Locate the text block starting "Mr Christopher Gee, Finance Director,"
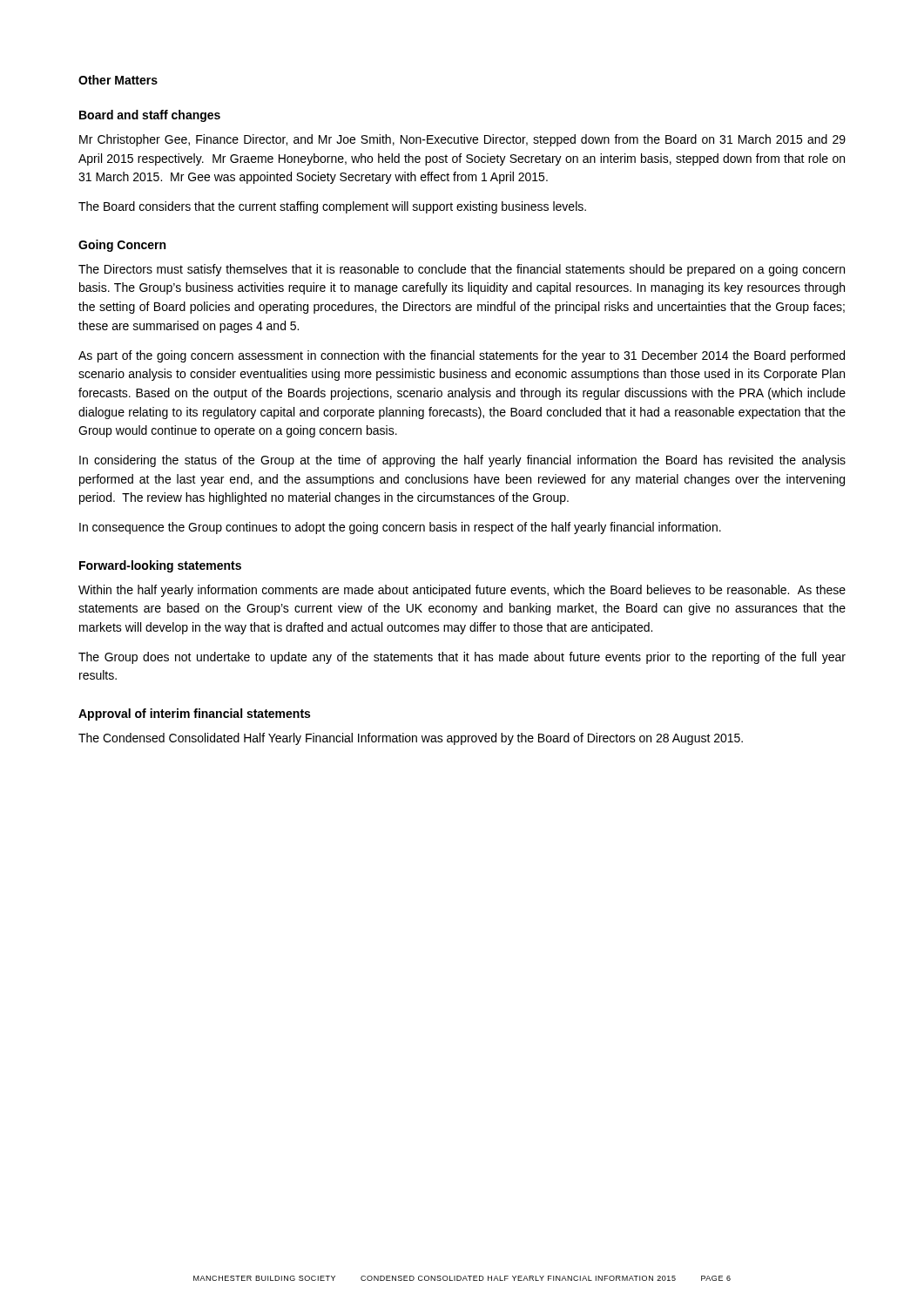This screenshot has height=1307, width=924. click(462, 158)
